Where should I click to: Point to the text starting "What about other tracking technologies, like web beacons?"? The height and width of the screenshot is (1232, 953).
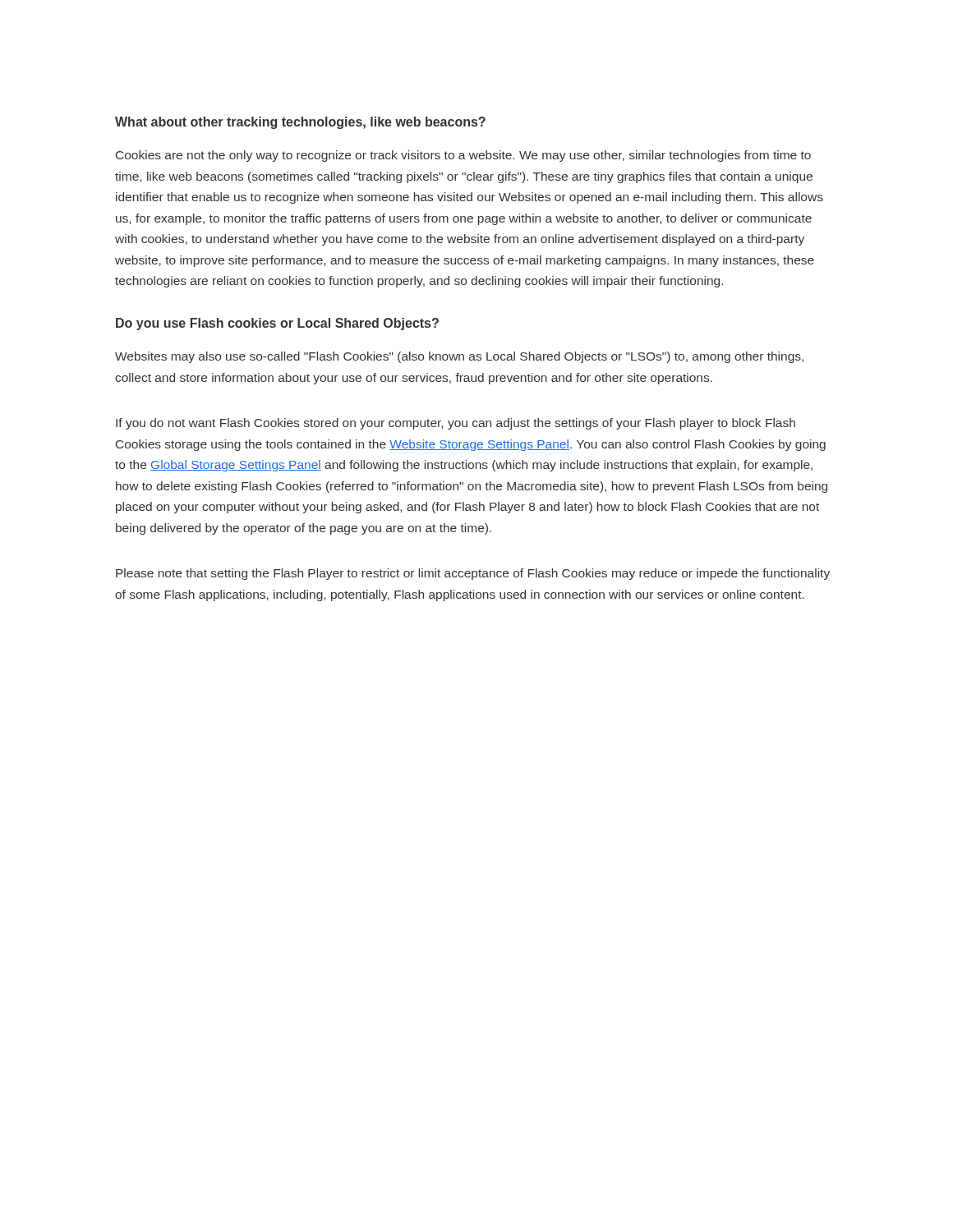301,122
